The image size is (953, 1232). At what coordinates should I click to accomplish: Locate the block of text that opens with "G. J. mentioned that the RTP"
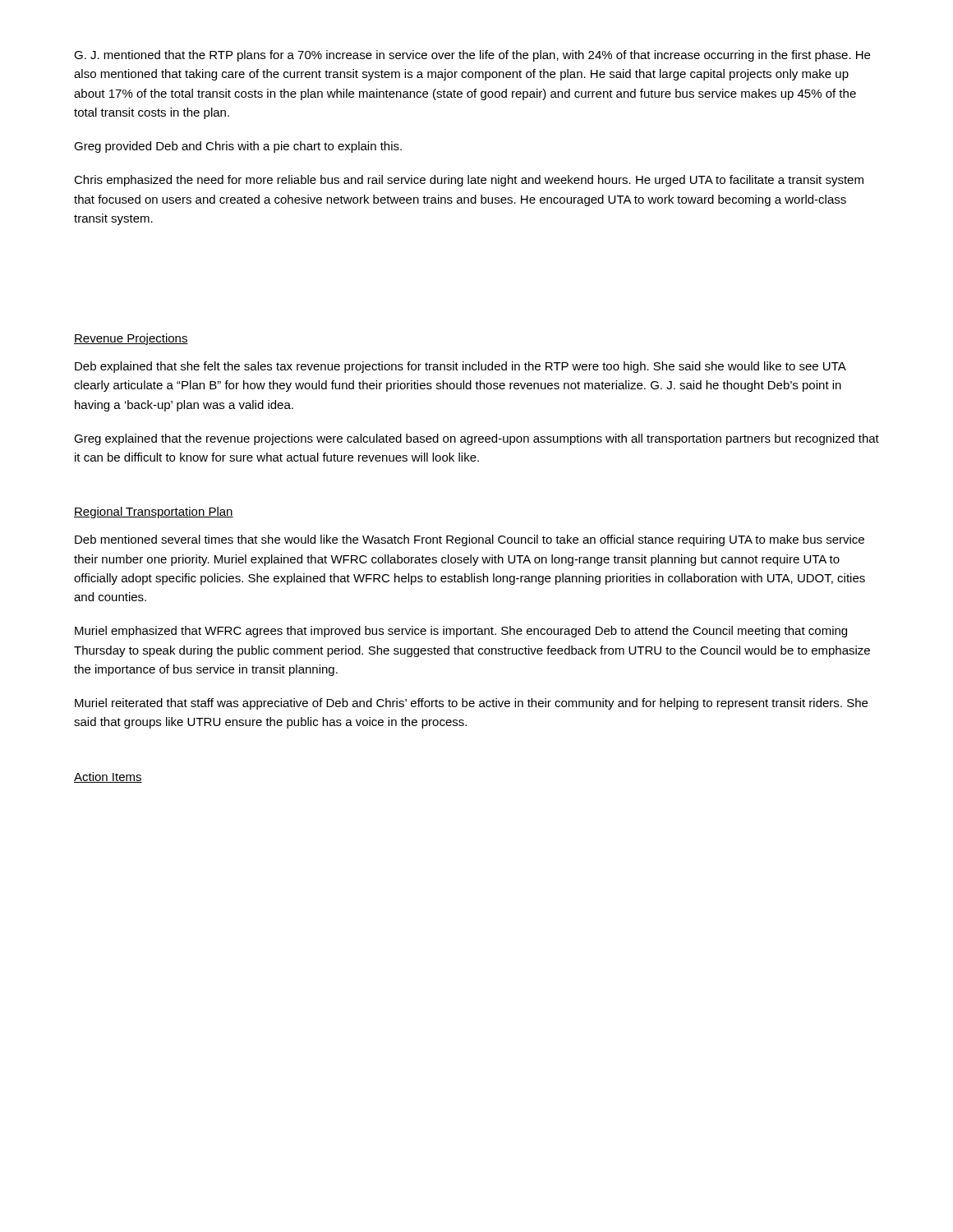tap(472, 83)
